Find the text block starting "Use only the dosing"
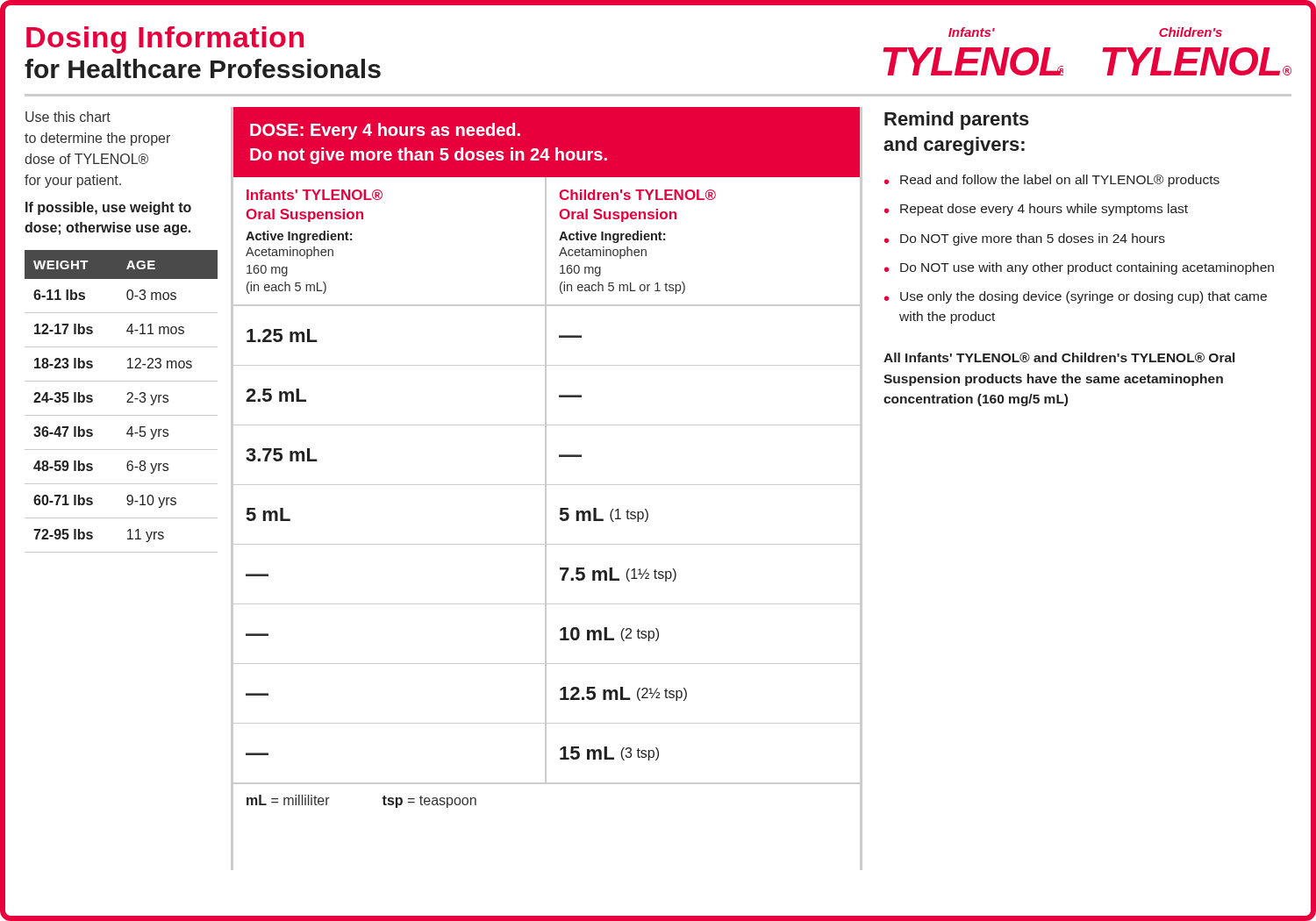Viewport: 1316px width, 921px height. (x=1083, y=306)
